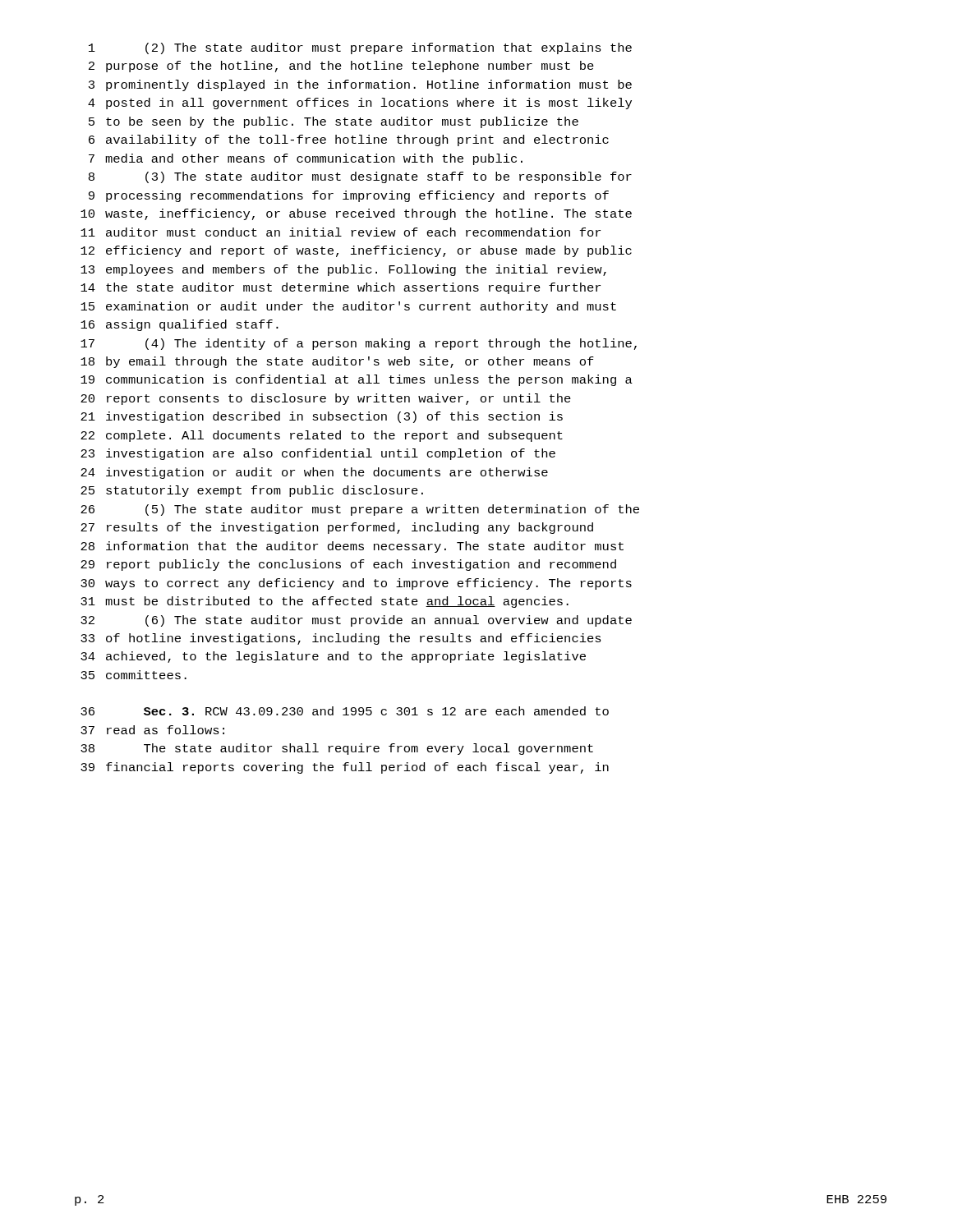Find the block on this page that starts "38 The state auditor shall require from"
The width and height of the screenshot is (953, 1232).
[481, 759]
